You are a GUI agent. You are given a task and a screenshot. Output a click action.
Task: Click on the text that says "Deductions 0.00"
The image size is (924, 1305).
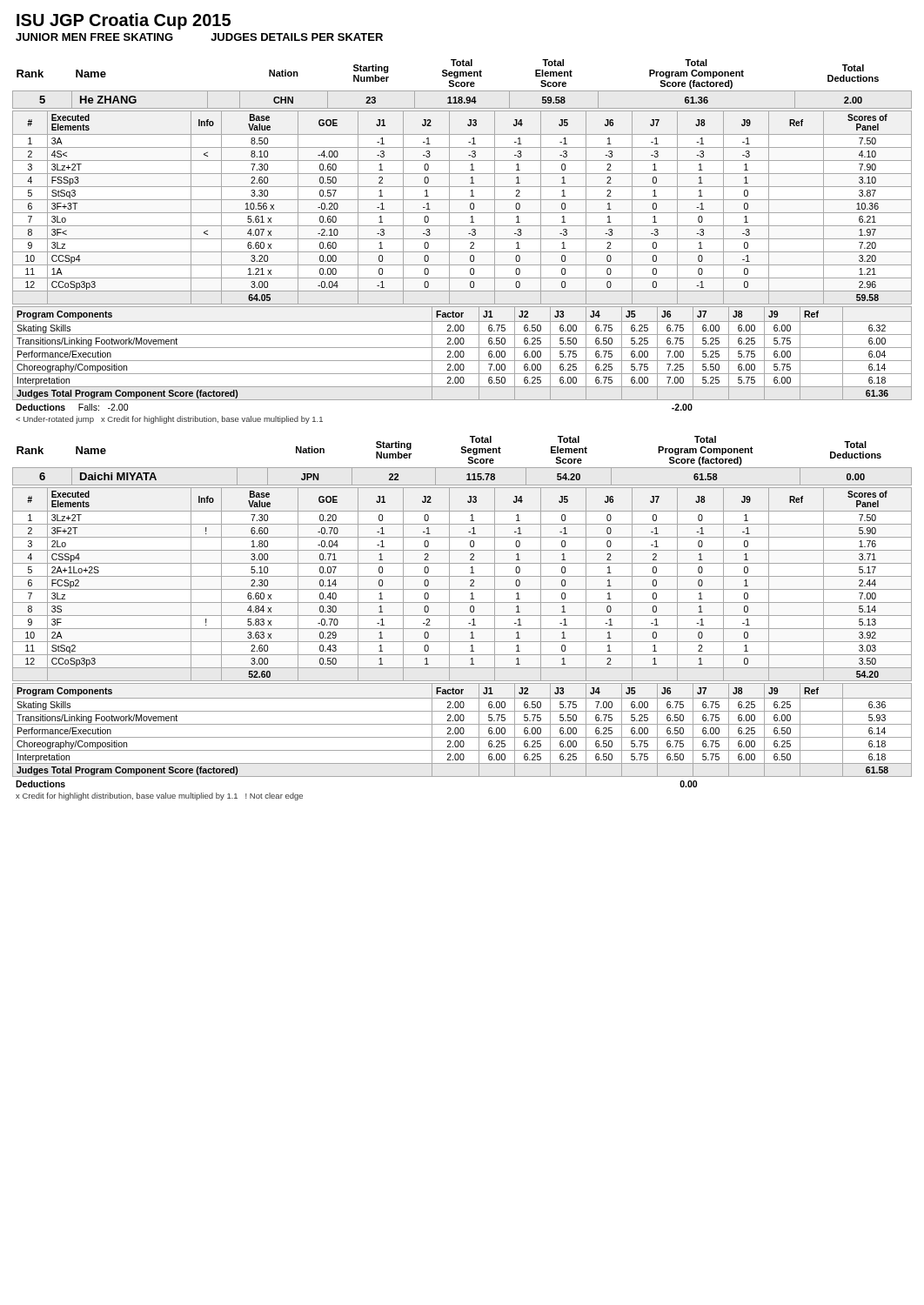357,784
